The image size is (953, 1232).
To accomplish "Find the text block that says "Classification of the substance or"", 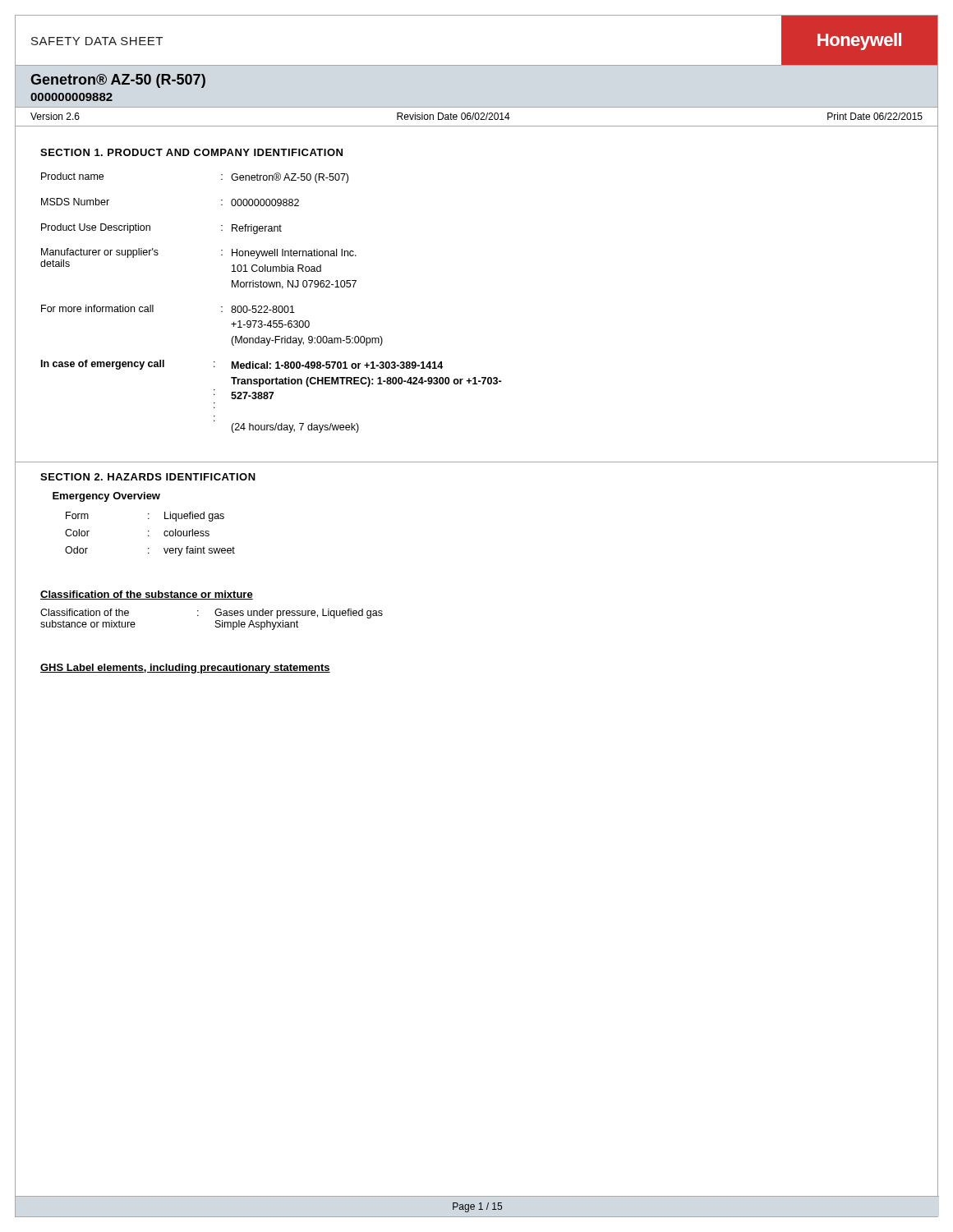I will click(146, 594).
